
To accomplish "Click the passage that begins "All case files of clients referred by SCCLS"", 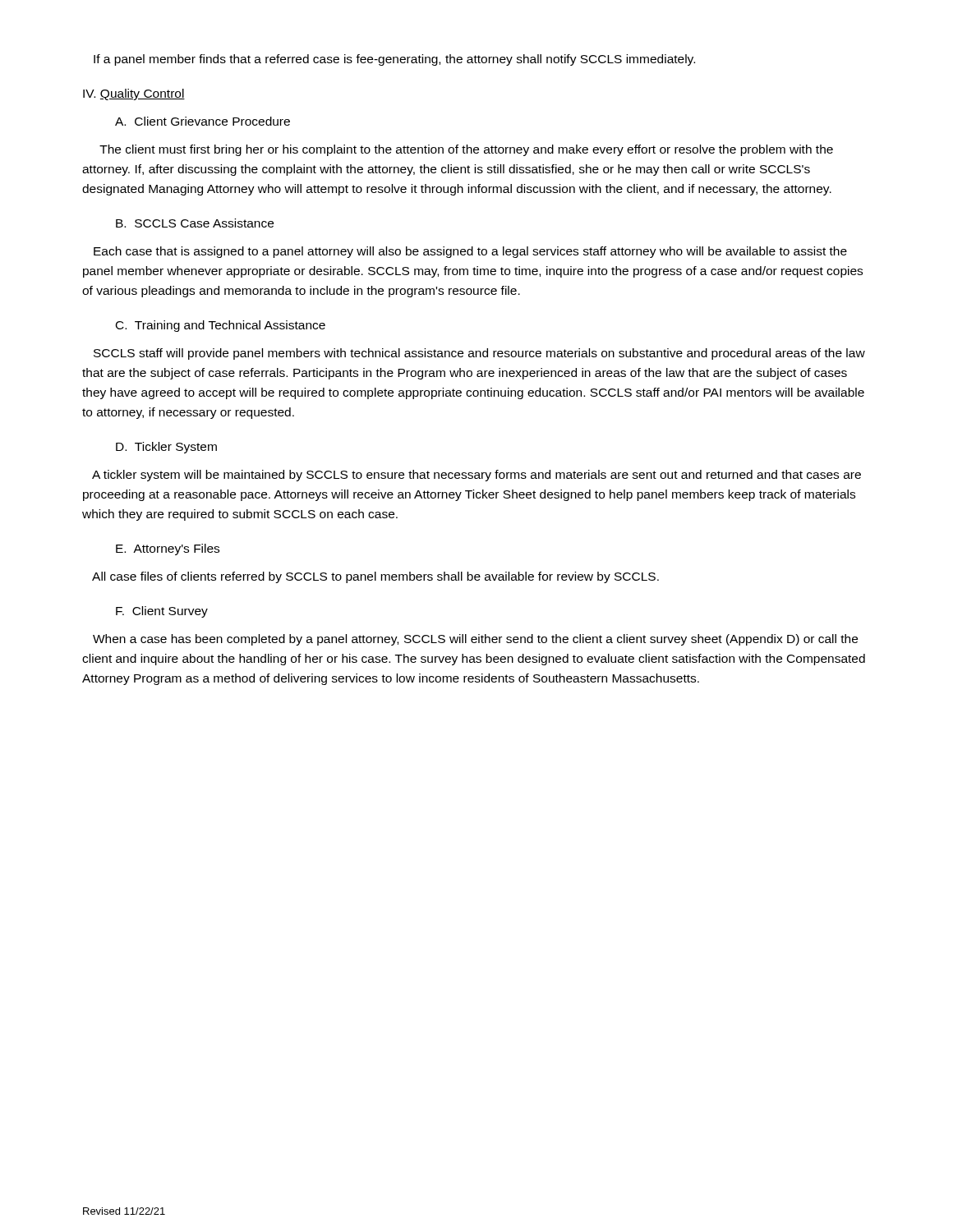I will pyautogui.click(x=476, y=577).
